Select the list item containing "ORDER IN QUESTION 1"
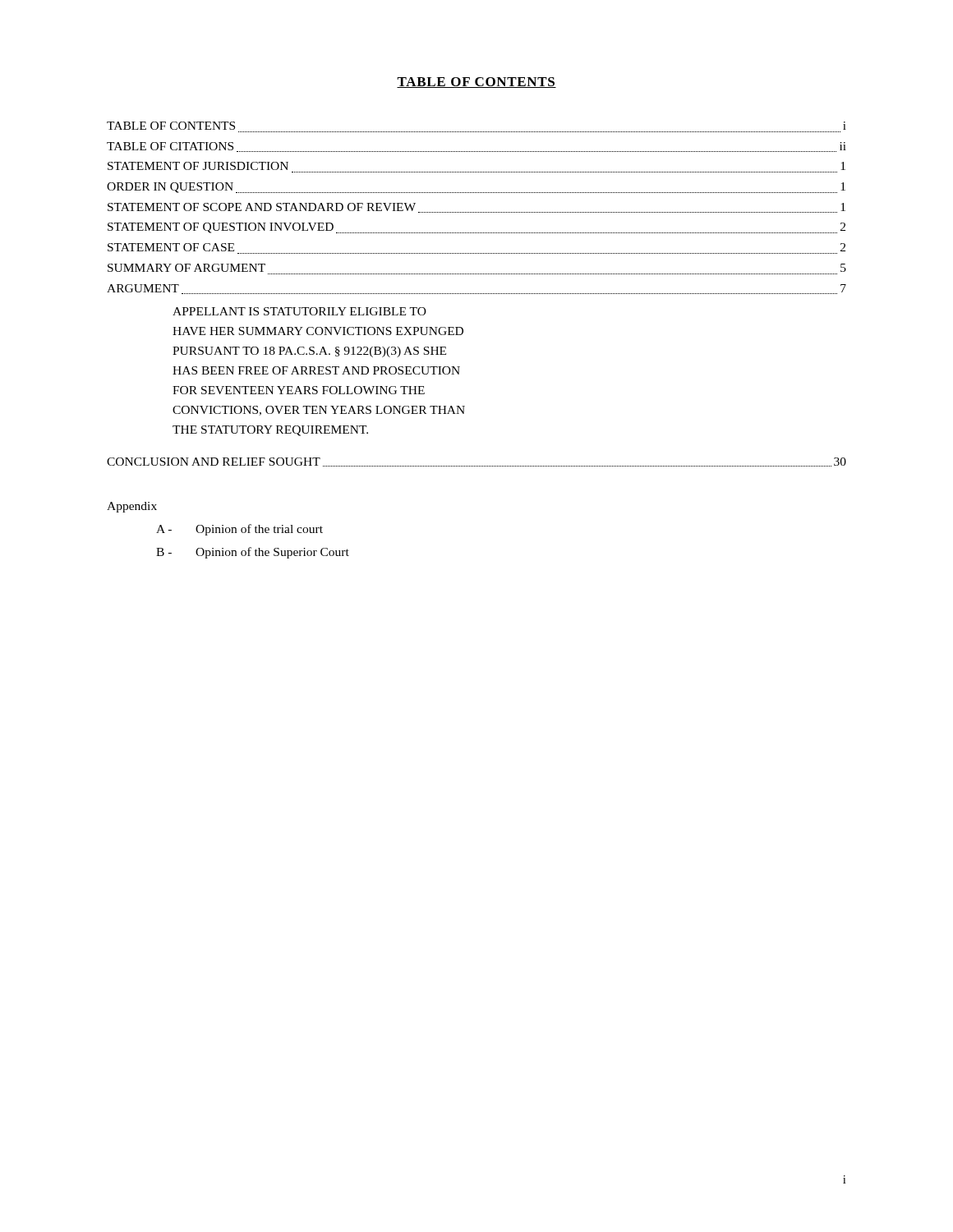Image resolution: width=953 pixels, height=1232 pixels. coord(476,186)
